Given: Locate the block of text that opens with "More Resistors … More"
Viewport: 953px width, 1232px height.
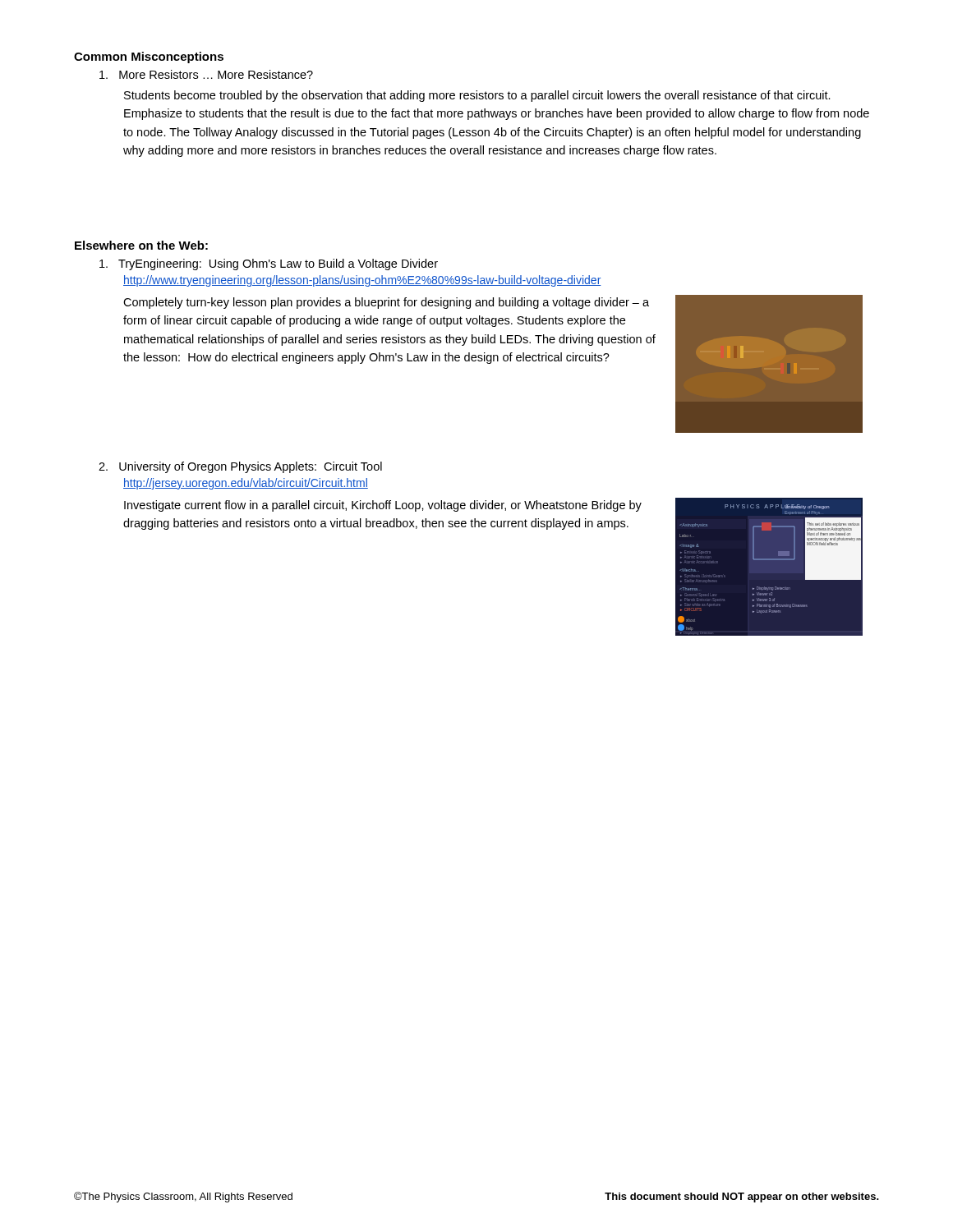Looking at the screenshot, I should coord(206,75).
